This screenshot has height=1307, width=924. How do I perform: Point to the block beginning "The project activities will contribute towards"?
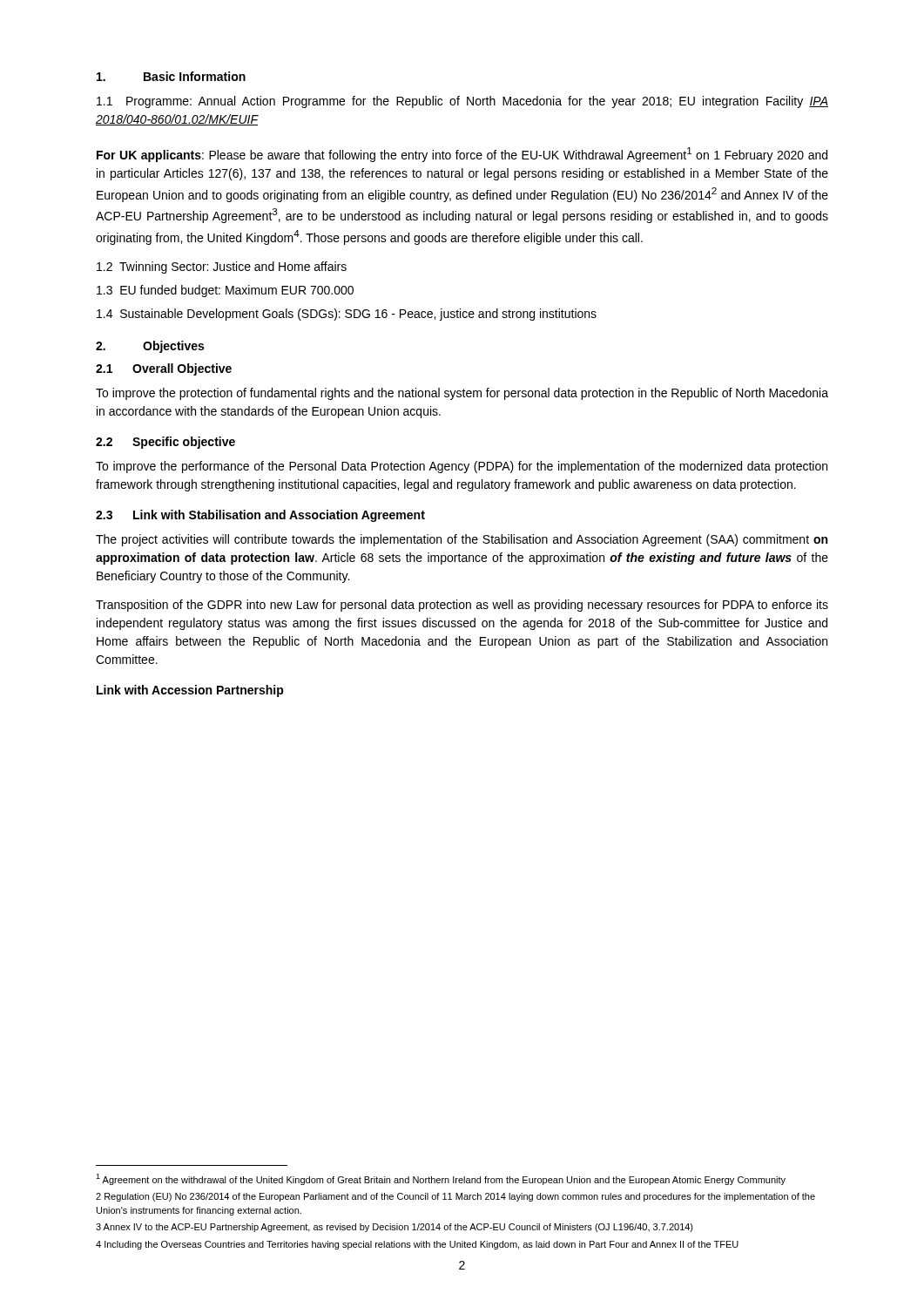pos(462,557)
